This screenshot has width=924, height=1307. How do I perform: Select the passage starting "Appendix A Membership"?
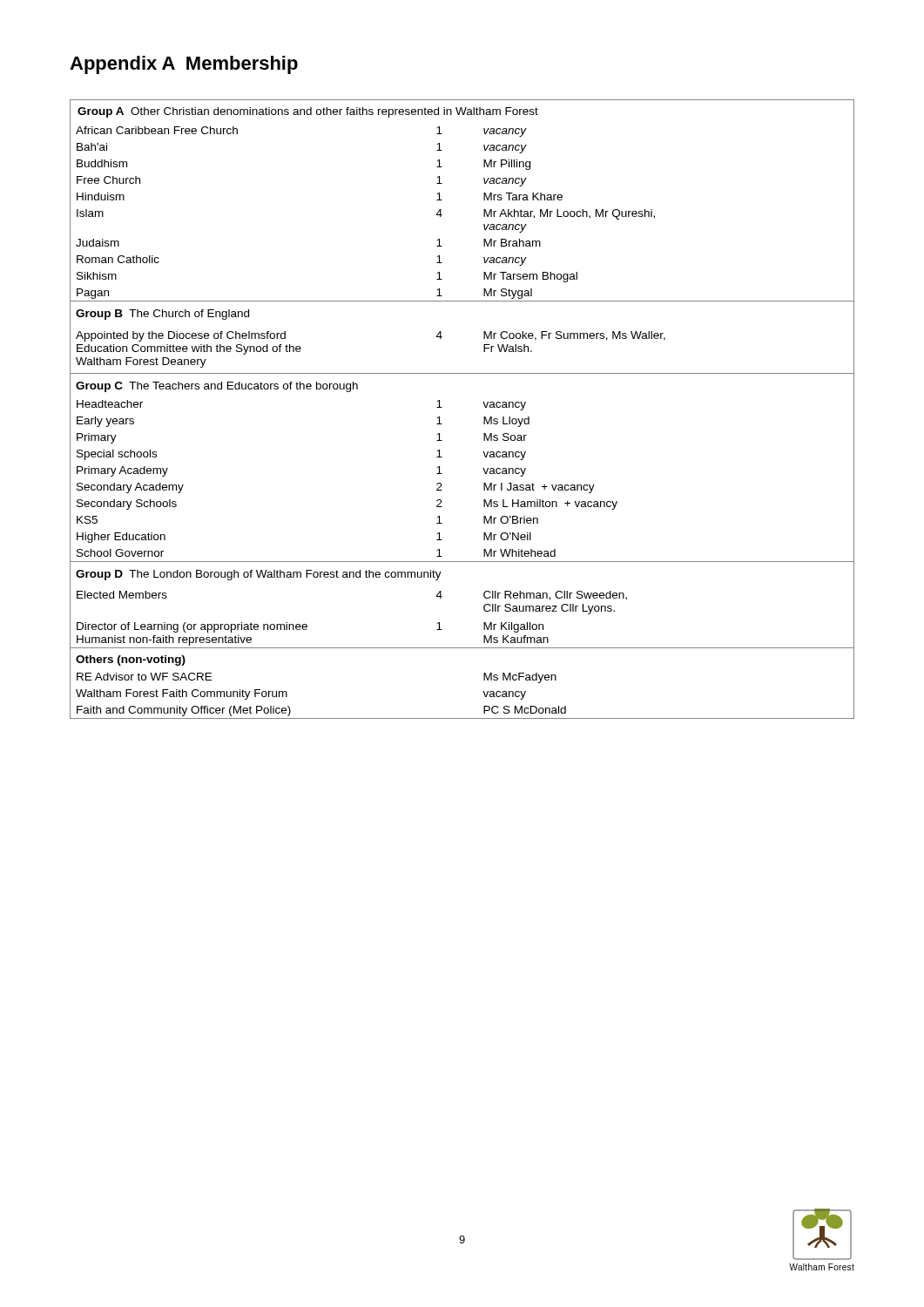[184, 63]
